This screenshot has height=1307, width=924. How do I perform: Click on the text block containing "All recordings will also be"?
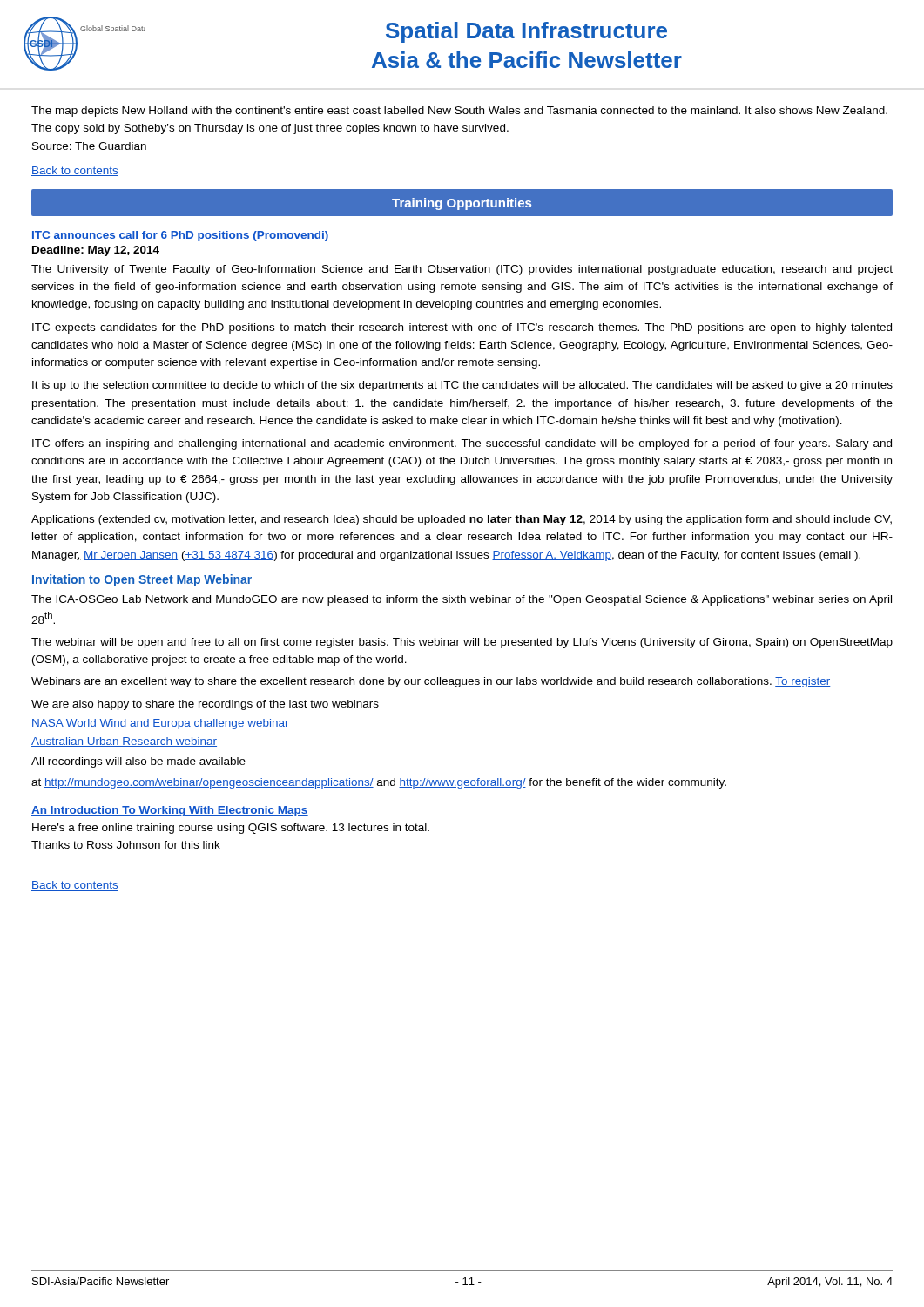[139, 761]
